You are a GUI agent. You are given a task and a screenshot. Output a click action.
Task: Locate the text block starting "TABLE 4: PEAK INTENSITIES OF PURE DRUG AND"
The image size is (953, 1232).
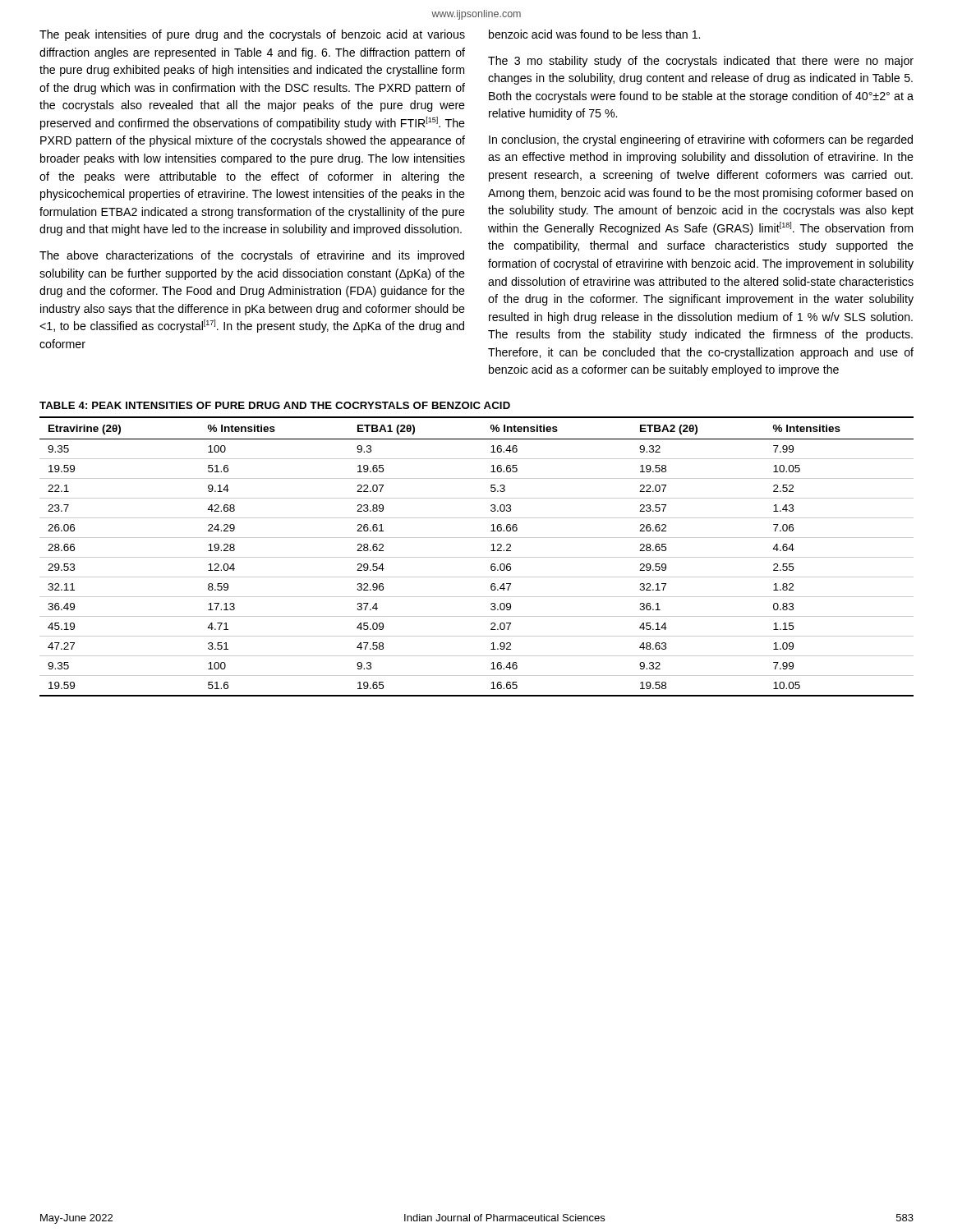pyautogui.click(x=275, y=405)
